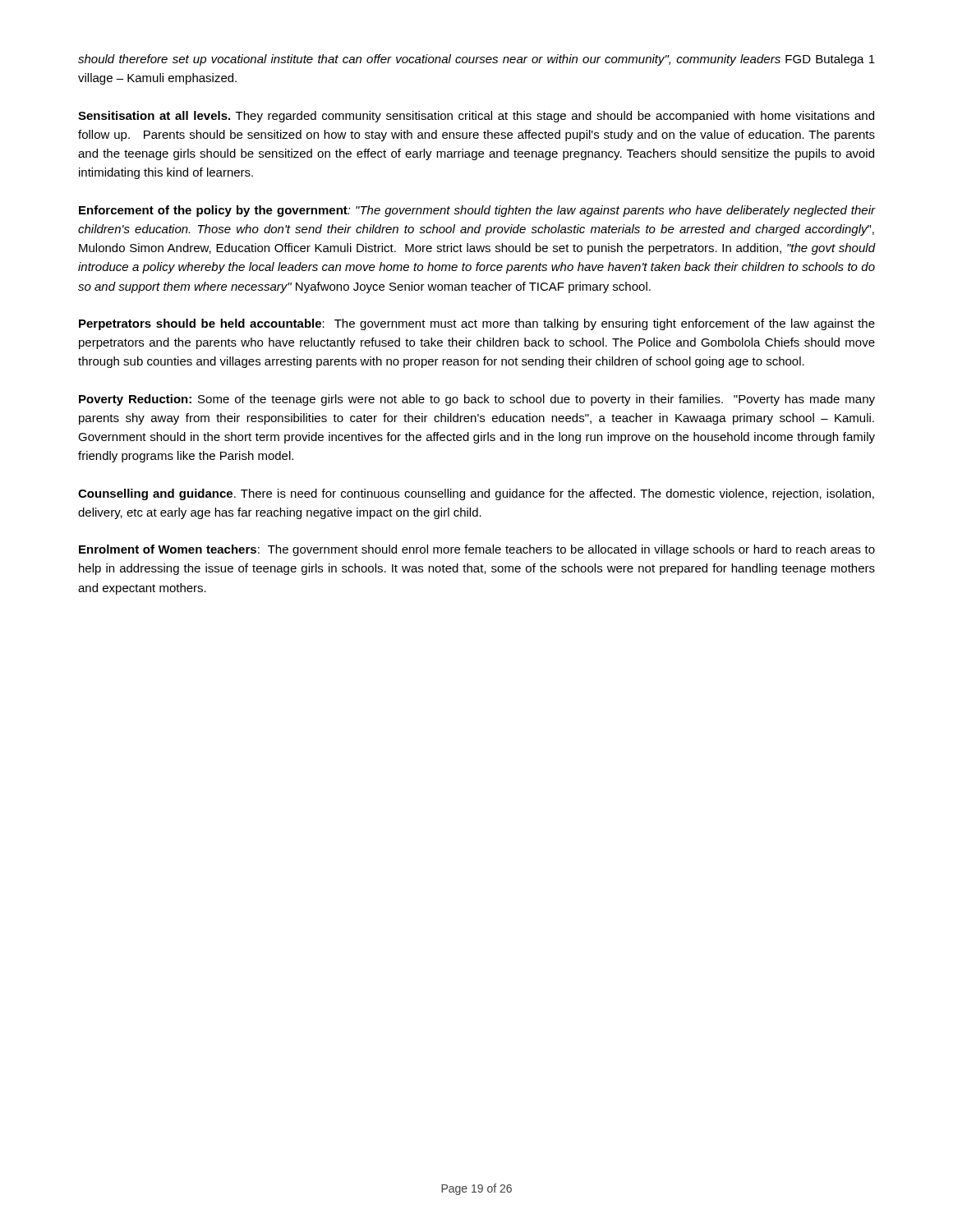Where is the passage that starts "Enrolment of Women"?
Screen dimensions: 1232x953
[476, 568]
